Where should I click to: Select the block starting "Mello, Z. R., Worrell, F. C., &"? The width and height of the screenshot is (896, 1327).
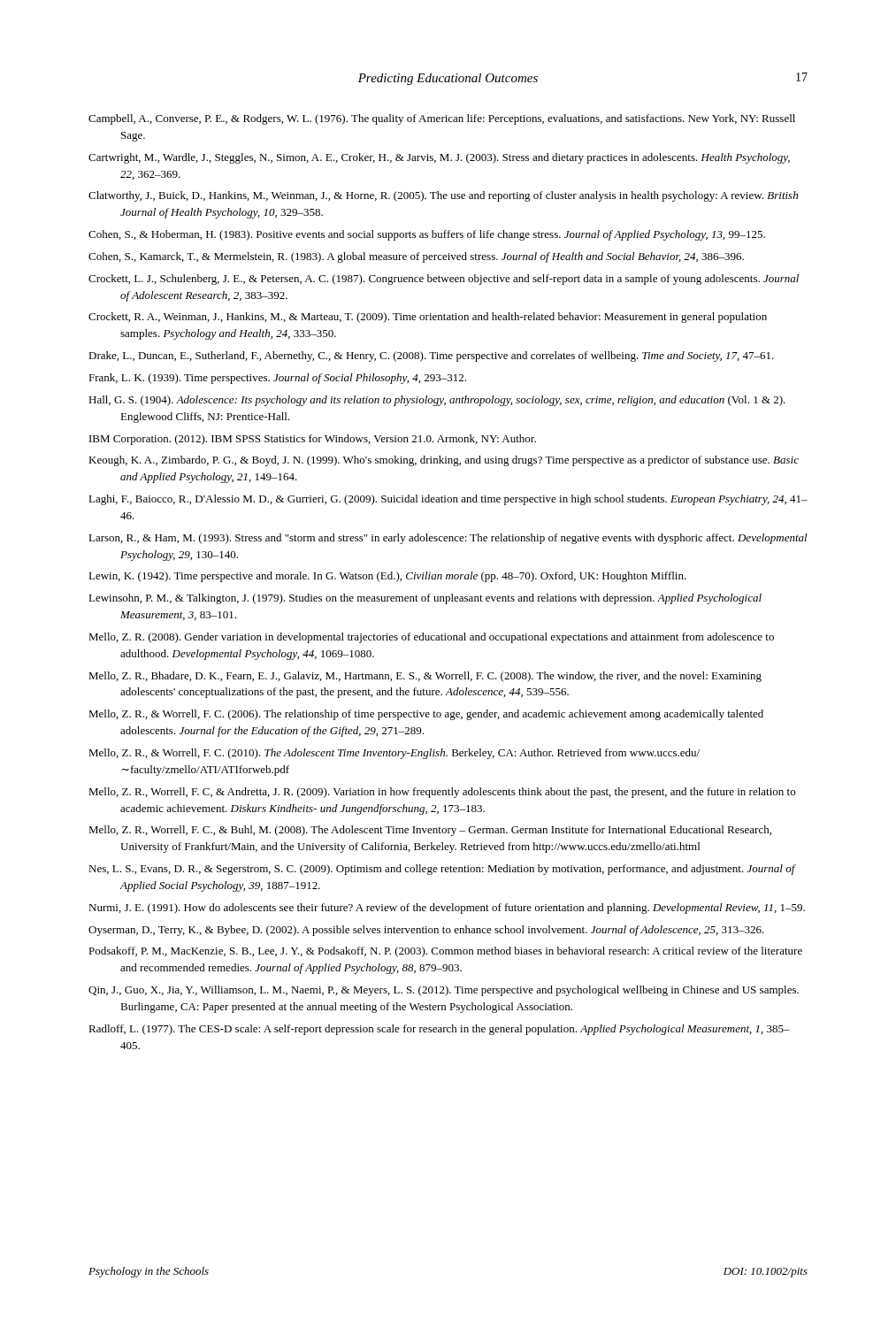coord(430,838)
